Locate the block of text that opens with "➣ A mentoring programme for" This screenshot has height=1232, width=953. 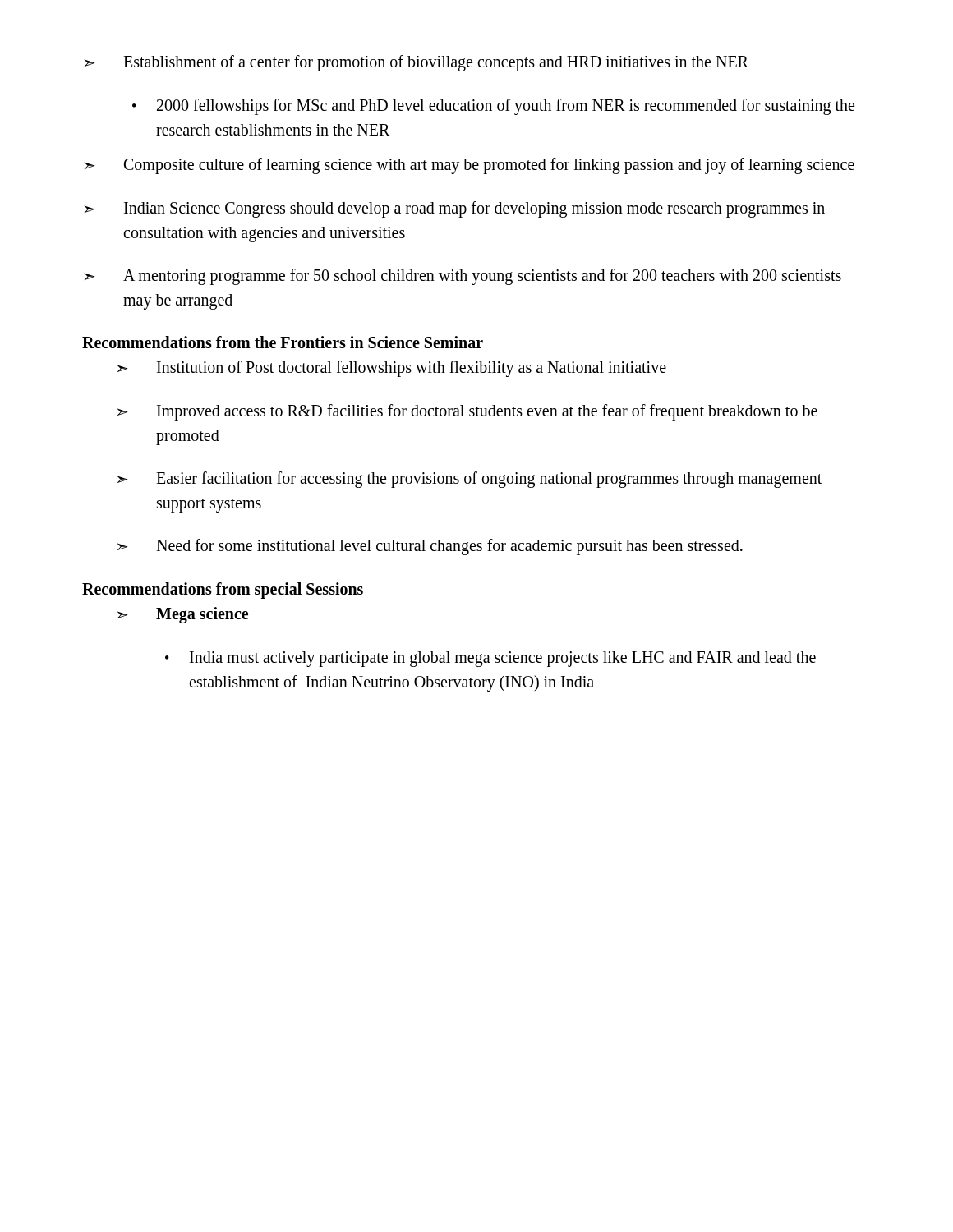476,287
